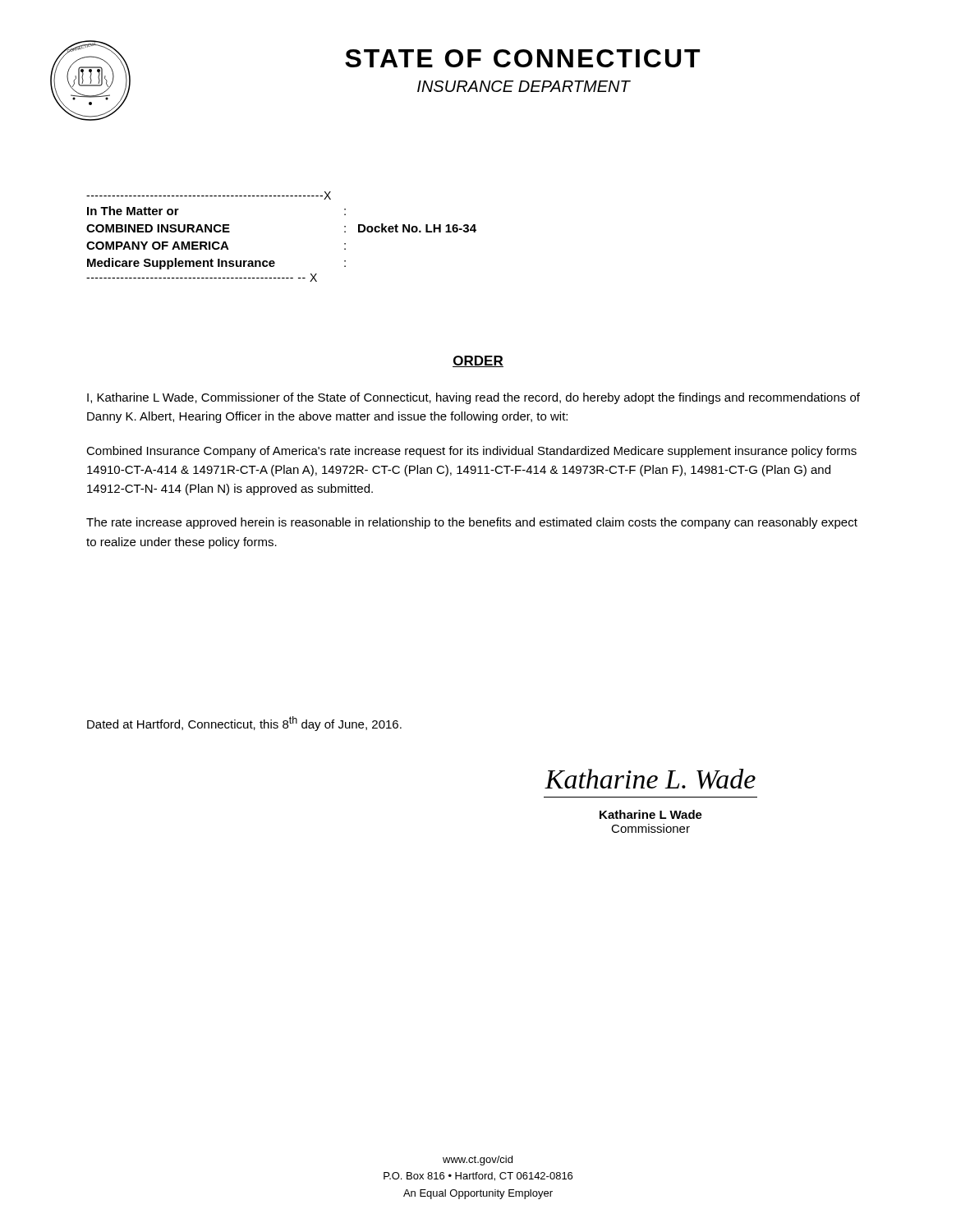Select the logo
This screenshot has width=956, height=1232.
(x=94, y=82)
